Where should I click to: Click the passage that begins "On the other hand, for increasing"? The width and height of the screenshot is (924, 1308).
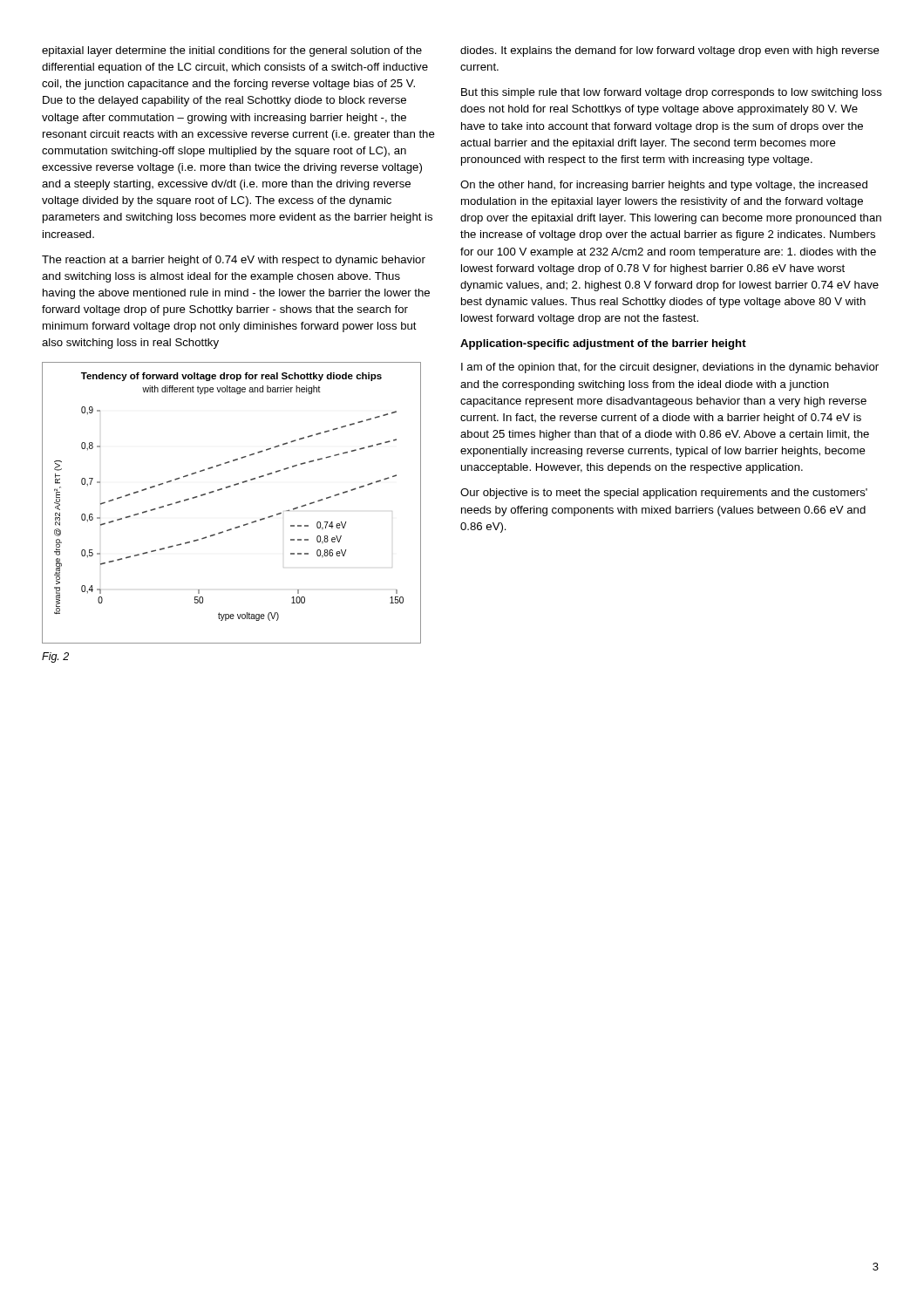[x=671, y=251]
